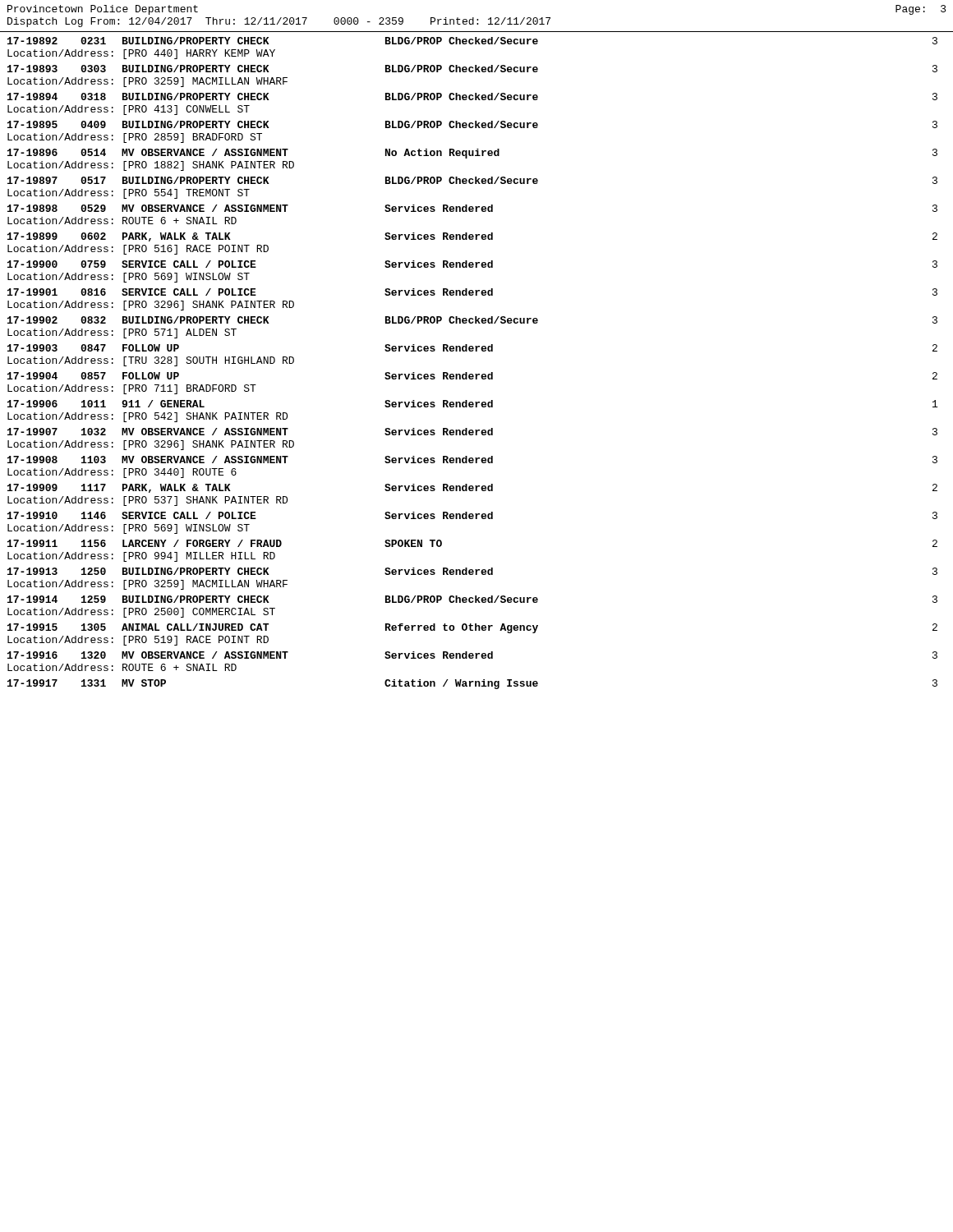The image size is (953, 1232).
Task: Click on the list item that says "17-19897 0517 BUILDING/PROPERTY CHECK BLDG/PROP"
Action: [476, 187]
